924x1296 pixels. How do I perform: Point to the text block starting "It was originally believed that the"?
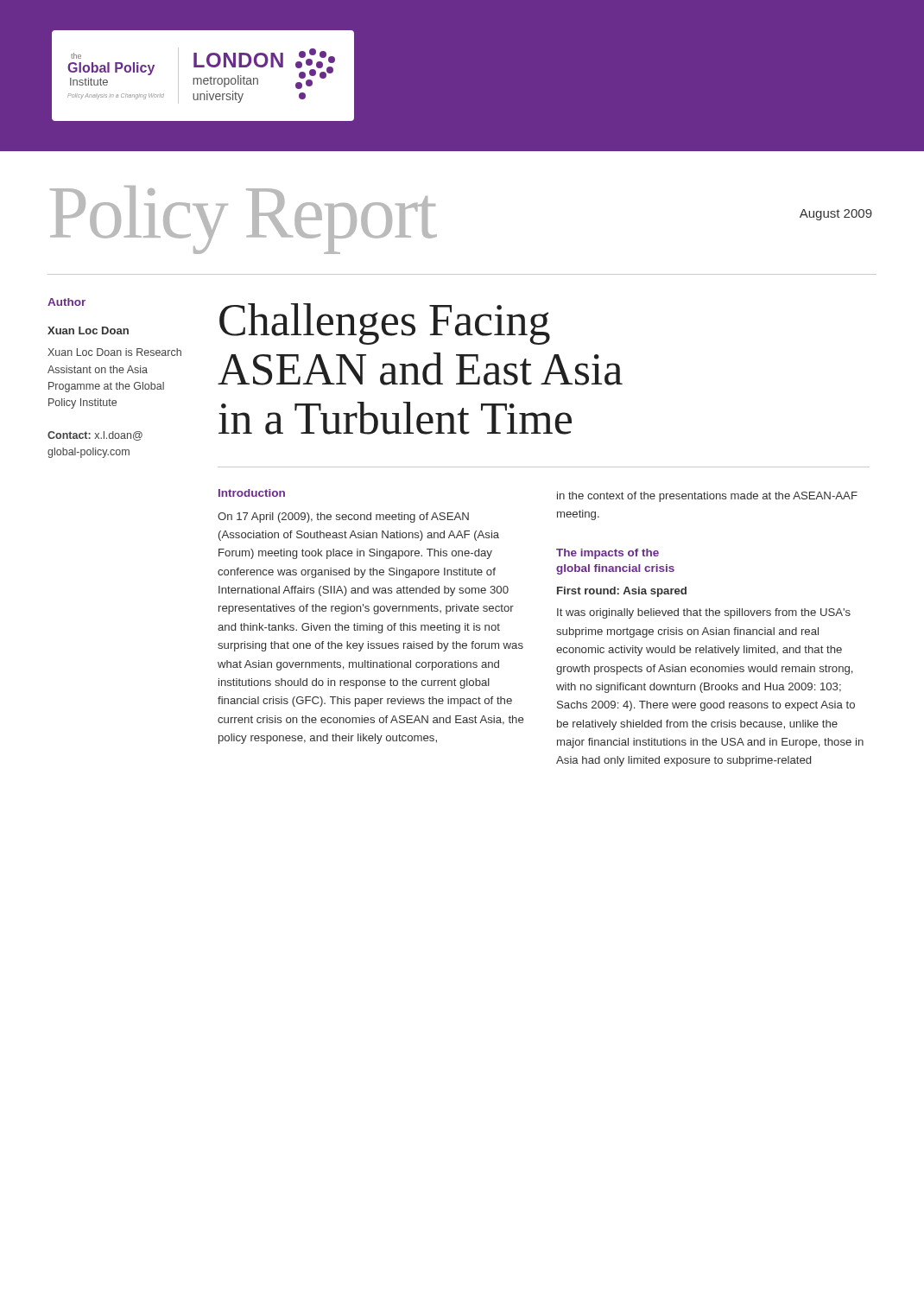coord(710,686)
